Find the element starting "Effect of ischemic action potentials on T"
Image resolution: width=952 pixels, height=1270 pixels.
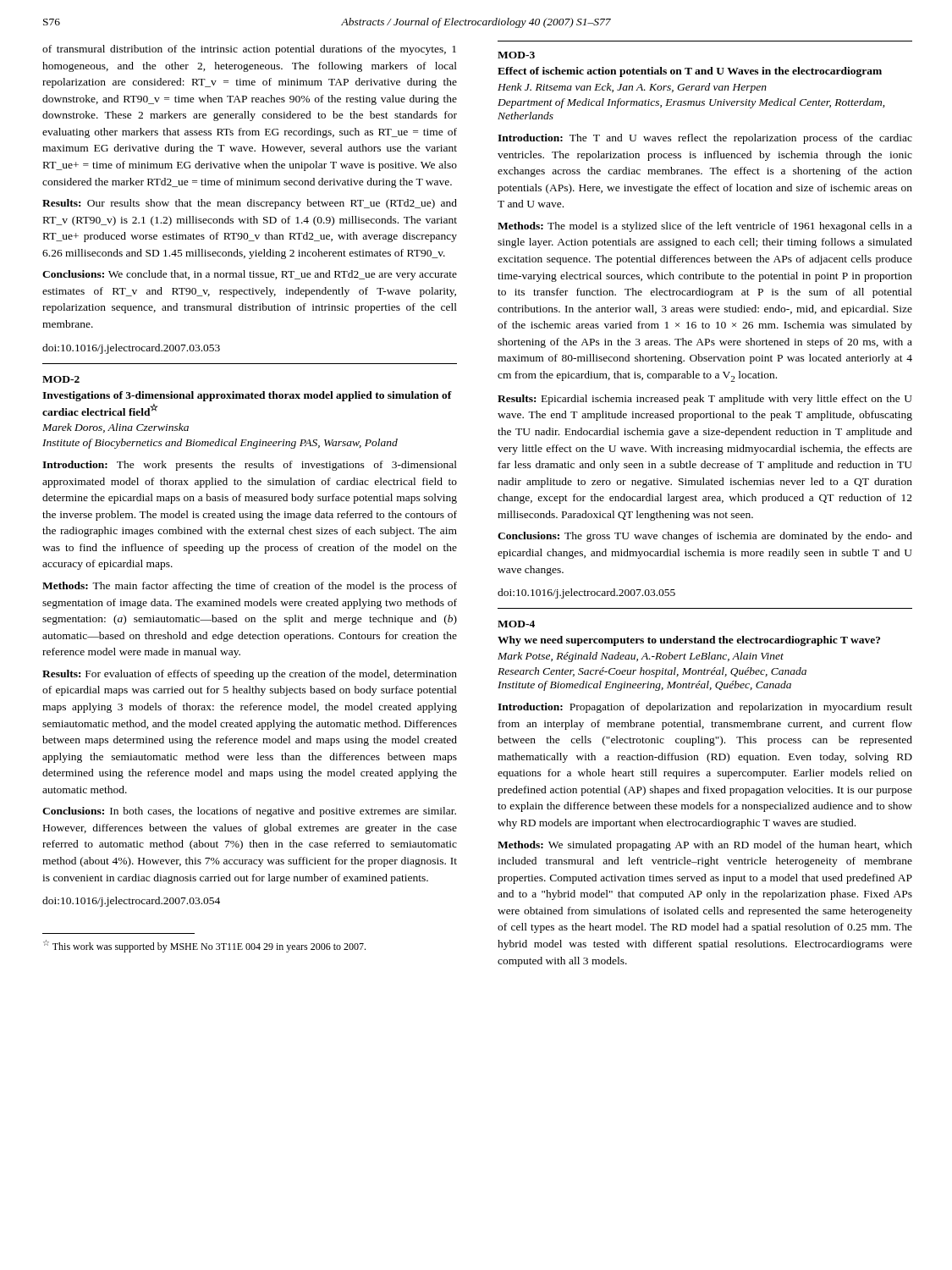(690, 71)
